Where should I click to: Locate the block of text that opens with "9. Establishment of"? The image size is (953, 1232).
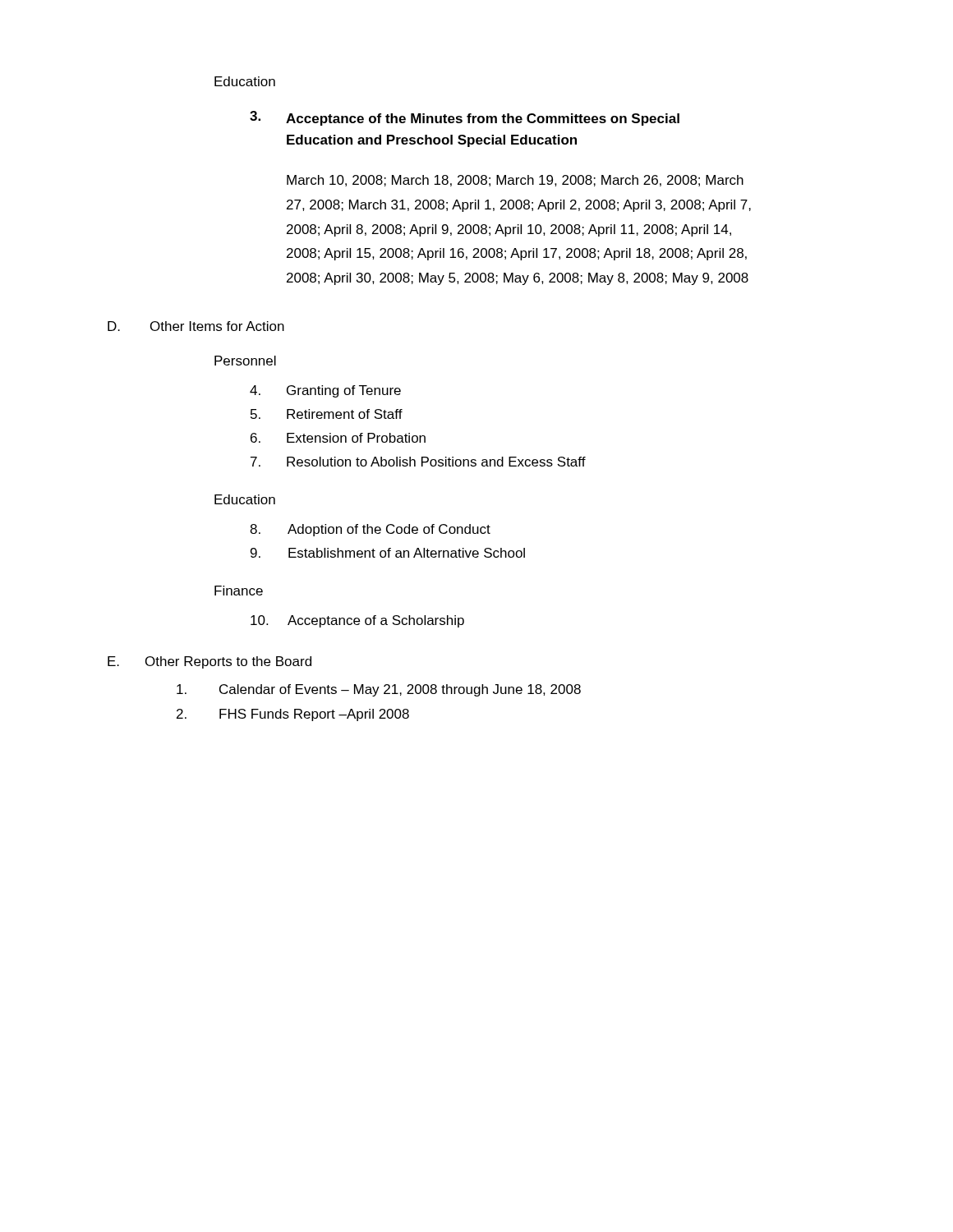tap(388, 553)
